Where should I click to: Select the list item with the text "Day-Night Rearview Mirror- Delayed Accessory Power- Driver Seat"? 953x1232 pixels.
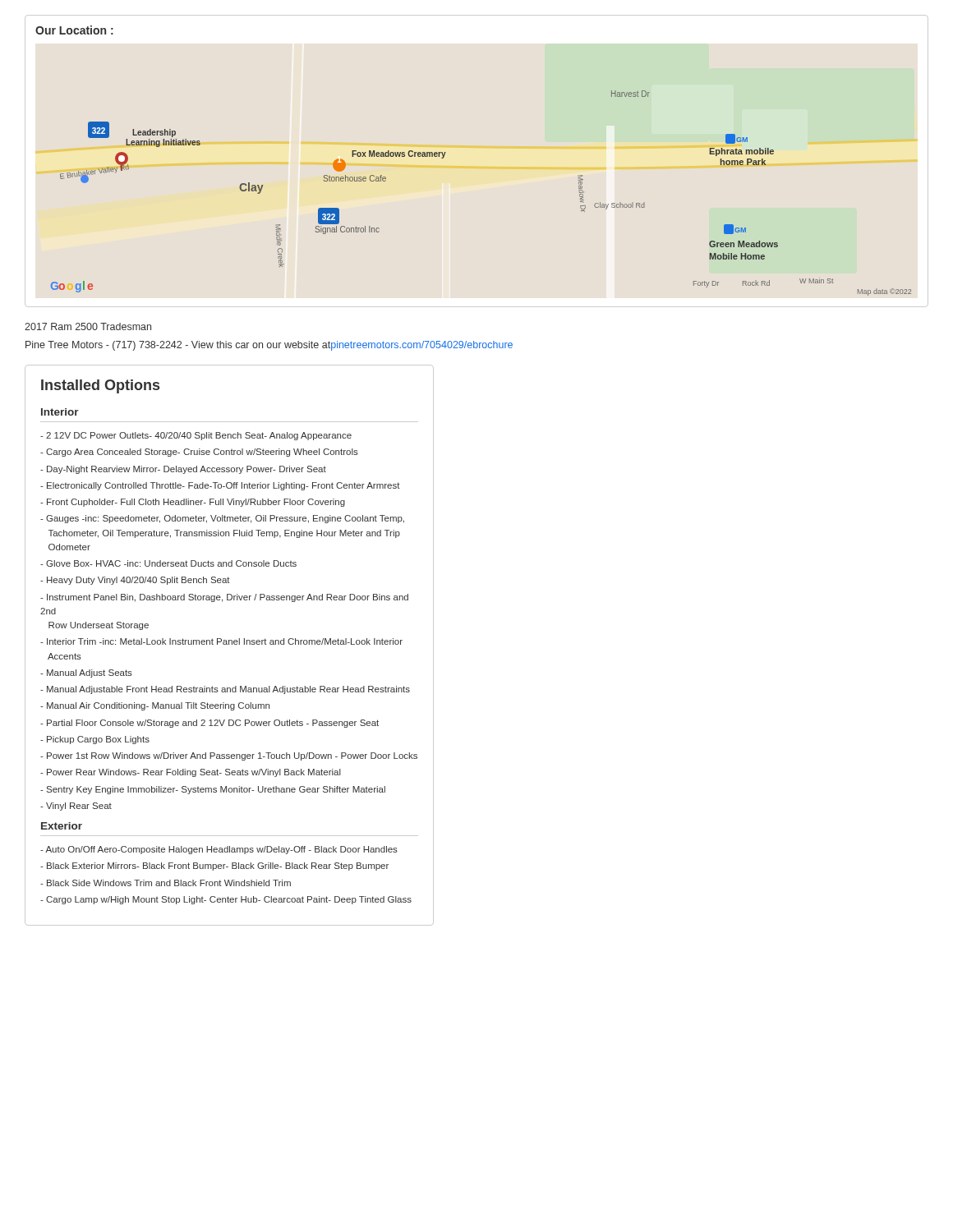pos(186,469)
